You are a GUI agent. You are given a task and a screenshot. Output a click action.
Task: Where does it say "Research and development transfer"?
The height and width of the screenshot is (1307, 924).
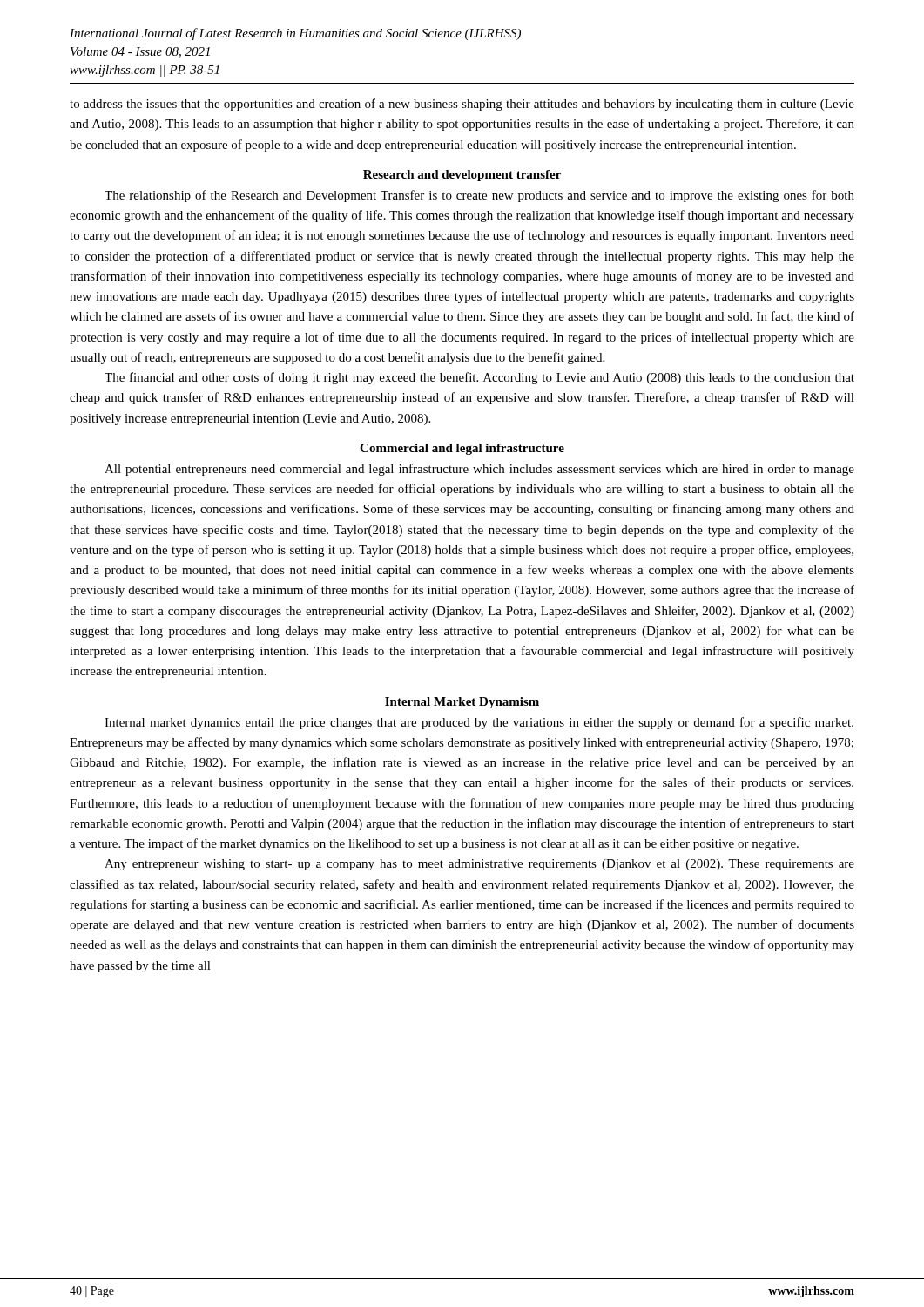[x=462, y=174]
